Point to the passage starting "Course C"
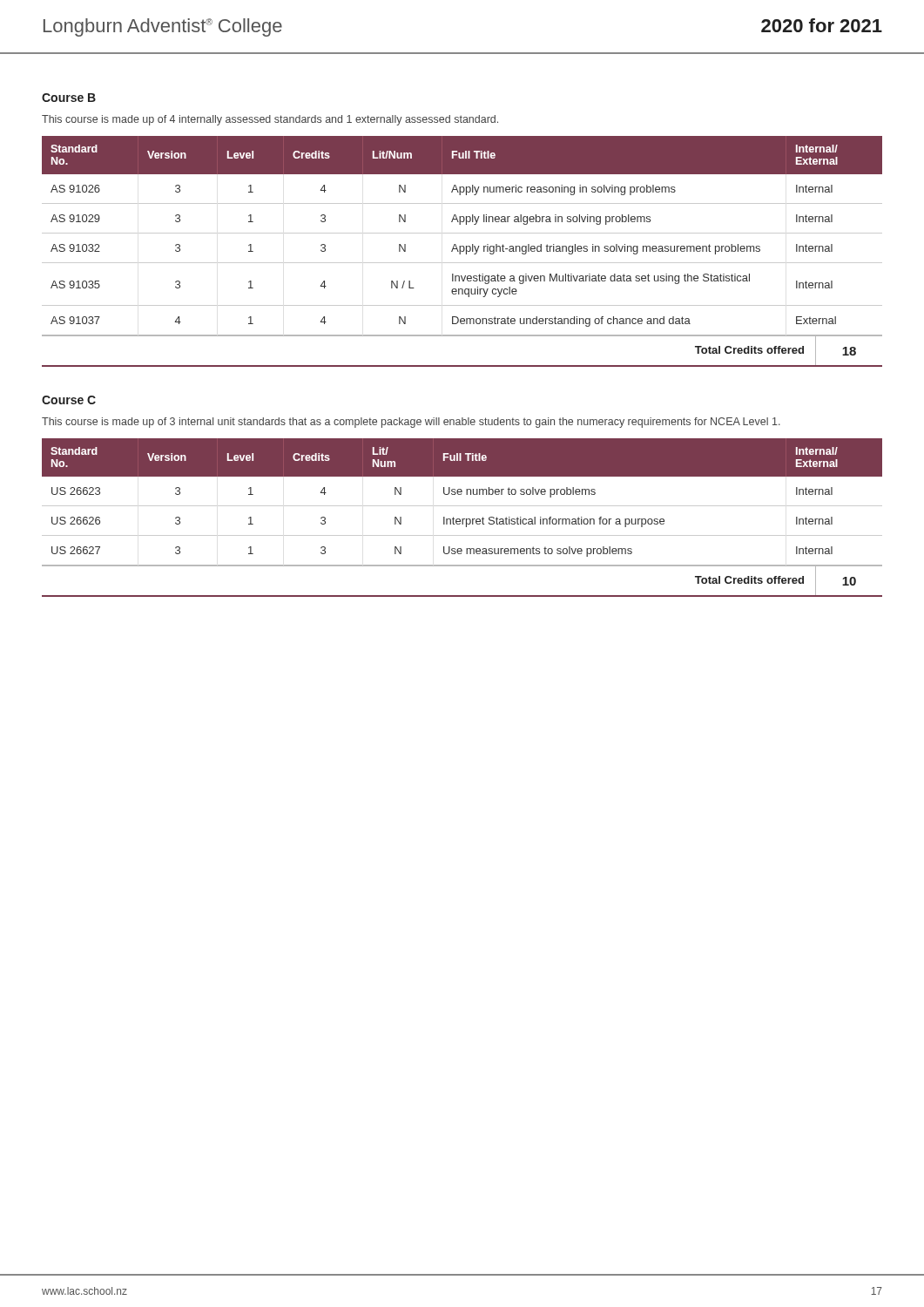The width and height of the screenshot is (924, 1307). (x=69, y=400)
